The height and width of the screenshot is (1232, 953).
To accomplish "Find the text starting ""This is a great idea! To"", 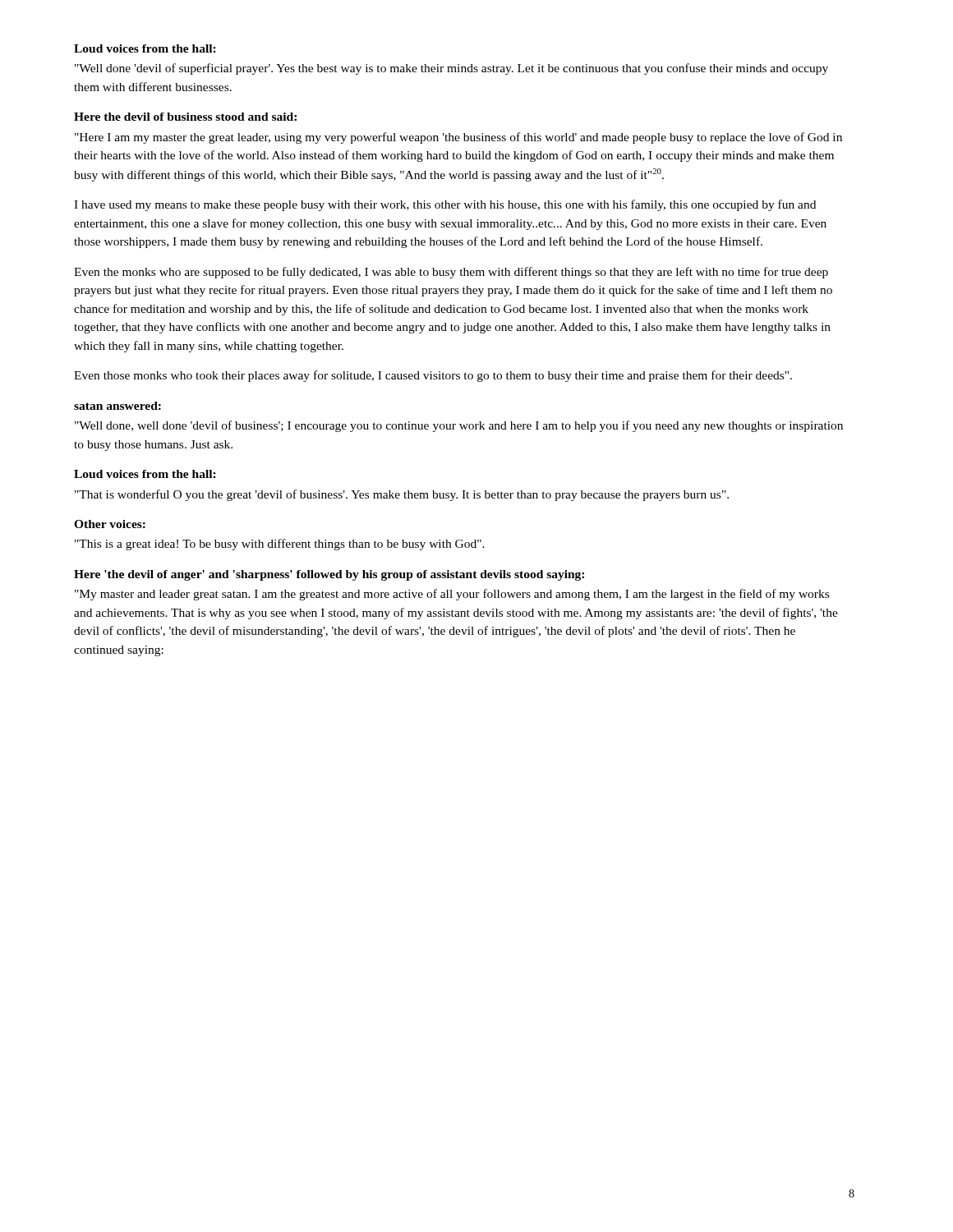I will pos(280,544).
